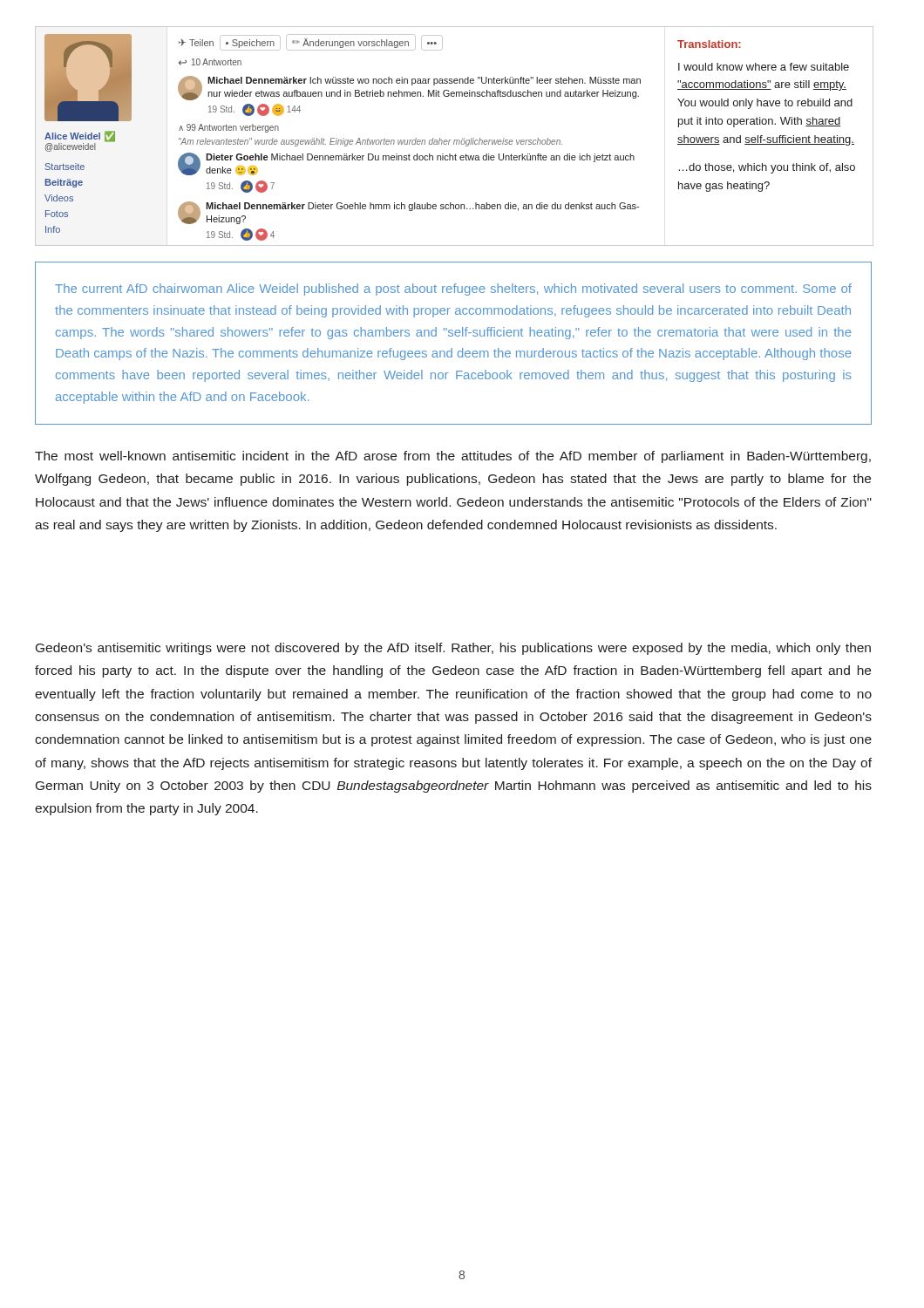
Task: Click the passage that begins "Gedeon's antisemitic writings"
Action: [x=453, y=728]
